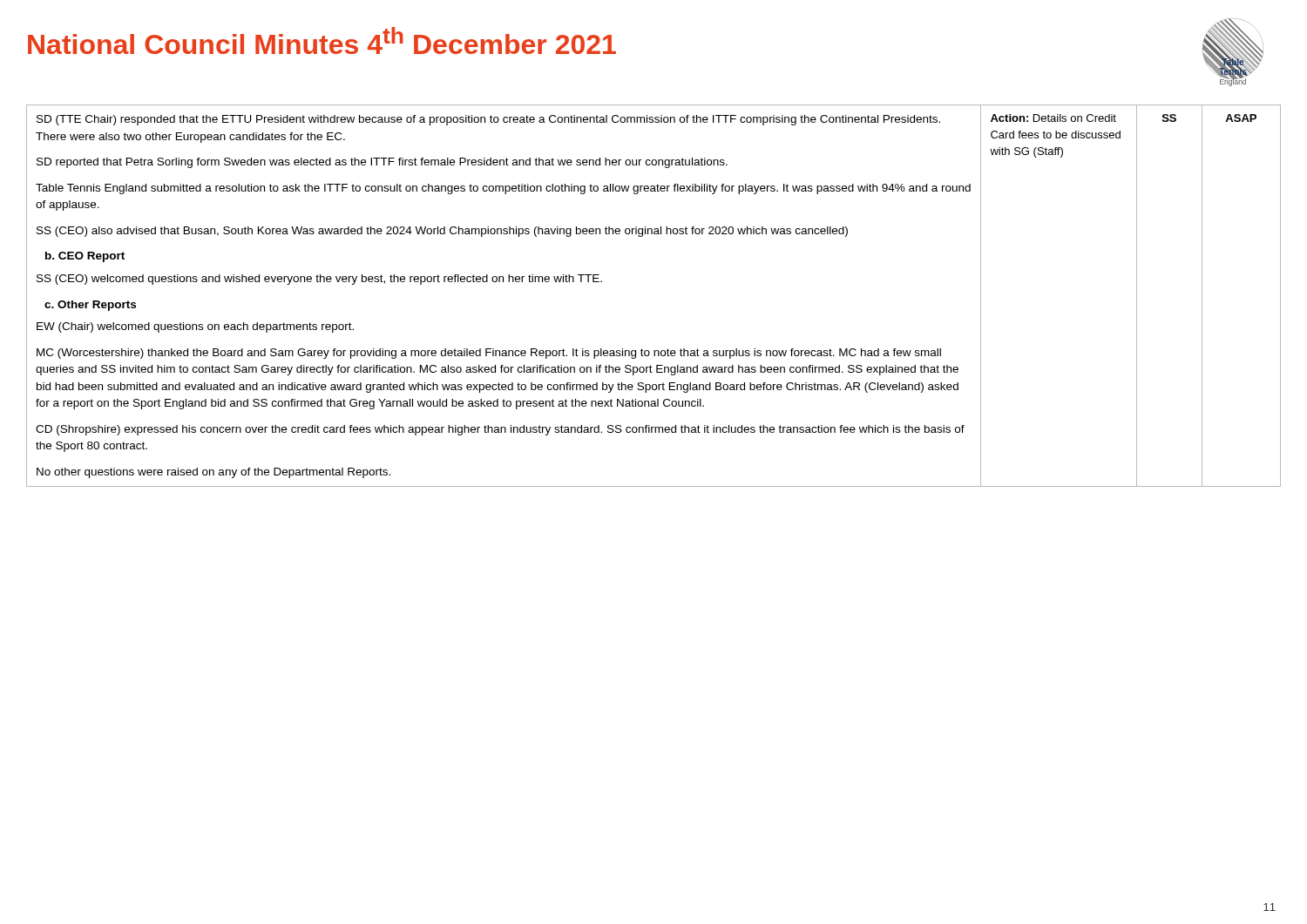Image resolution: width=1307 pixels, height=924 pixels.
Task: Find the text block that reads "MC (Worcestershire) thanked the Board and Sam"
Action: click(x=497, y=378)
